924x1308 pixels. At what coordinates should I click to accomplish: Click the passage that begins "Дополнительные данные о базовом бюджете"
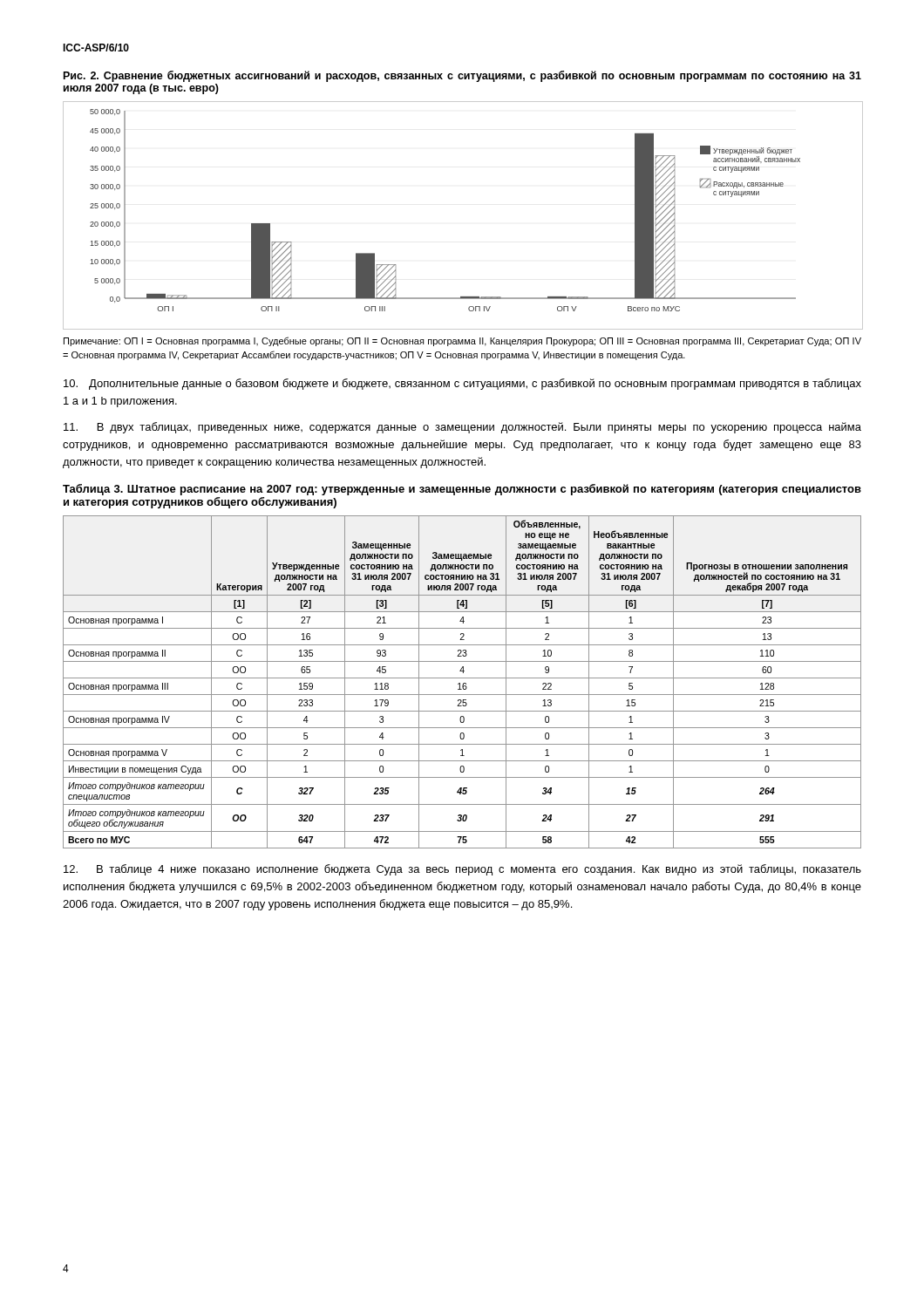[x=462, y=392]
